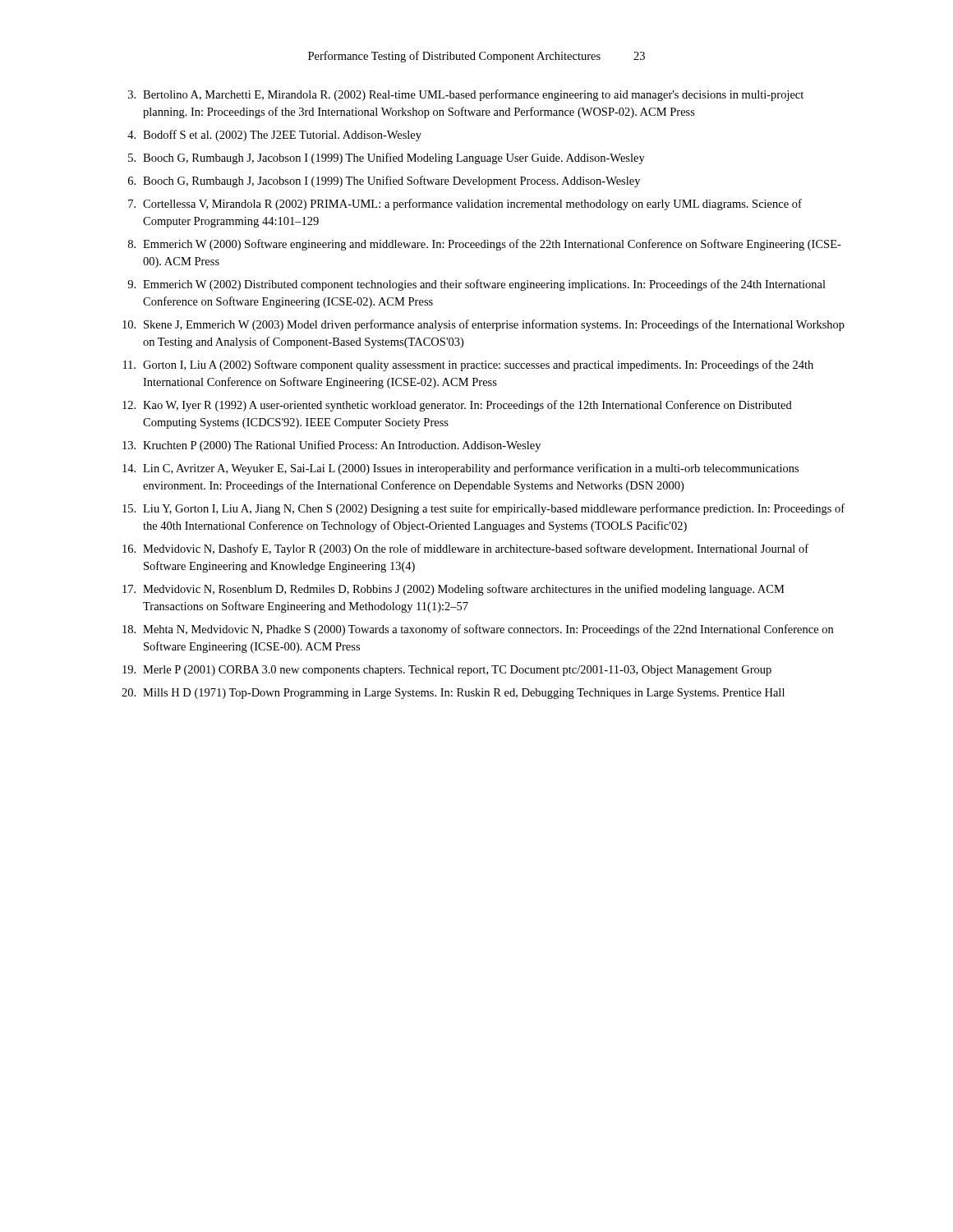Find the element starting "8. Emmerich W"
The width and height of the screenshot is (953, 1232).
click(x=476, y=253)
